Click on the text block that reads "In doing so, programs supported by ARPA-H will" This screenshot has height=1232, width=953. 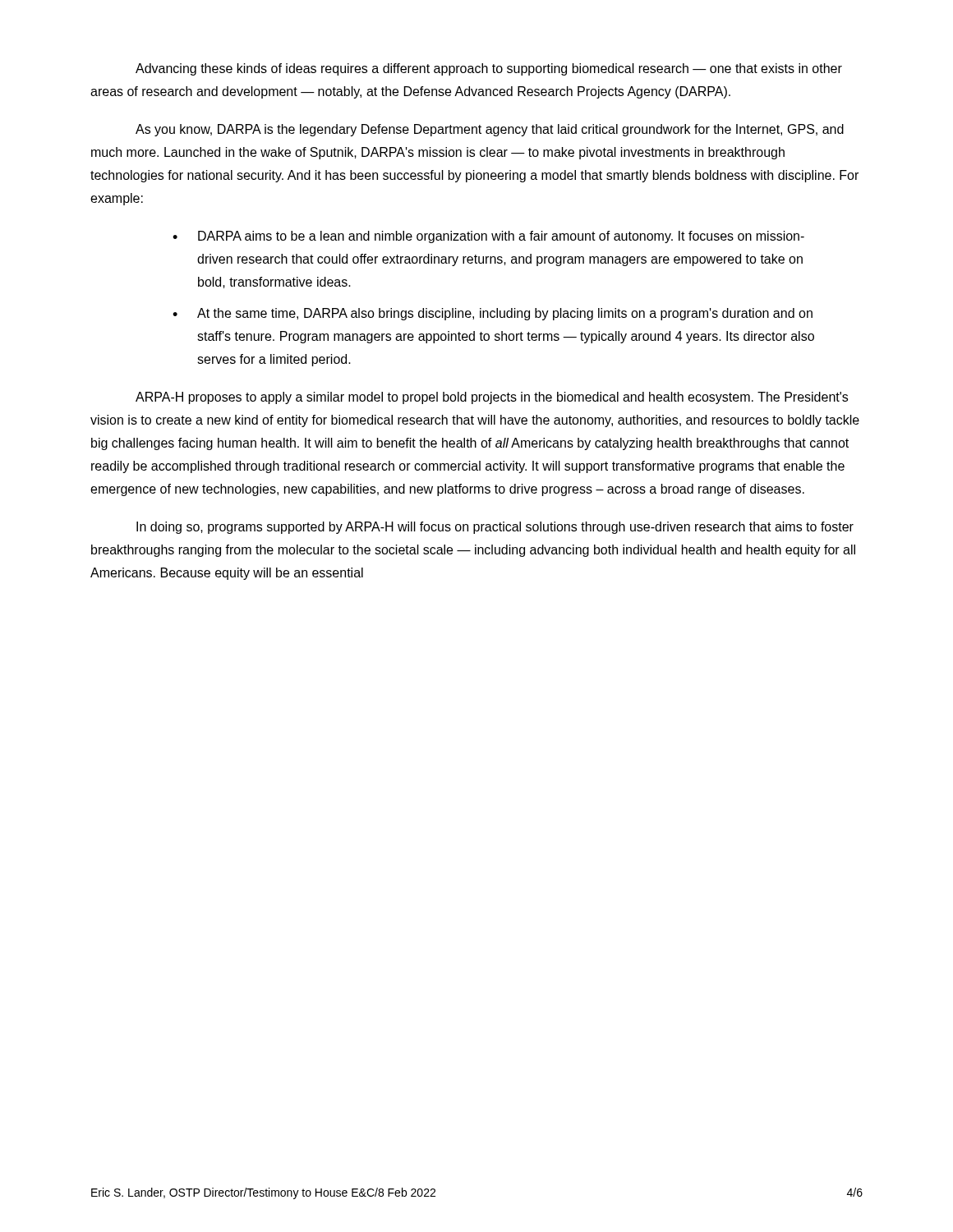click(473, 550)
